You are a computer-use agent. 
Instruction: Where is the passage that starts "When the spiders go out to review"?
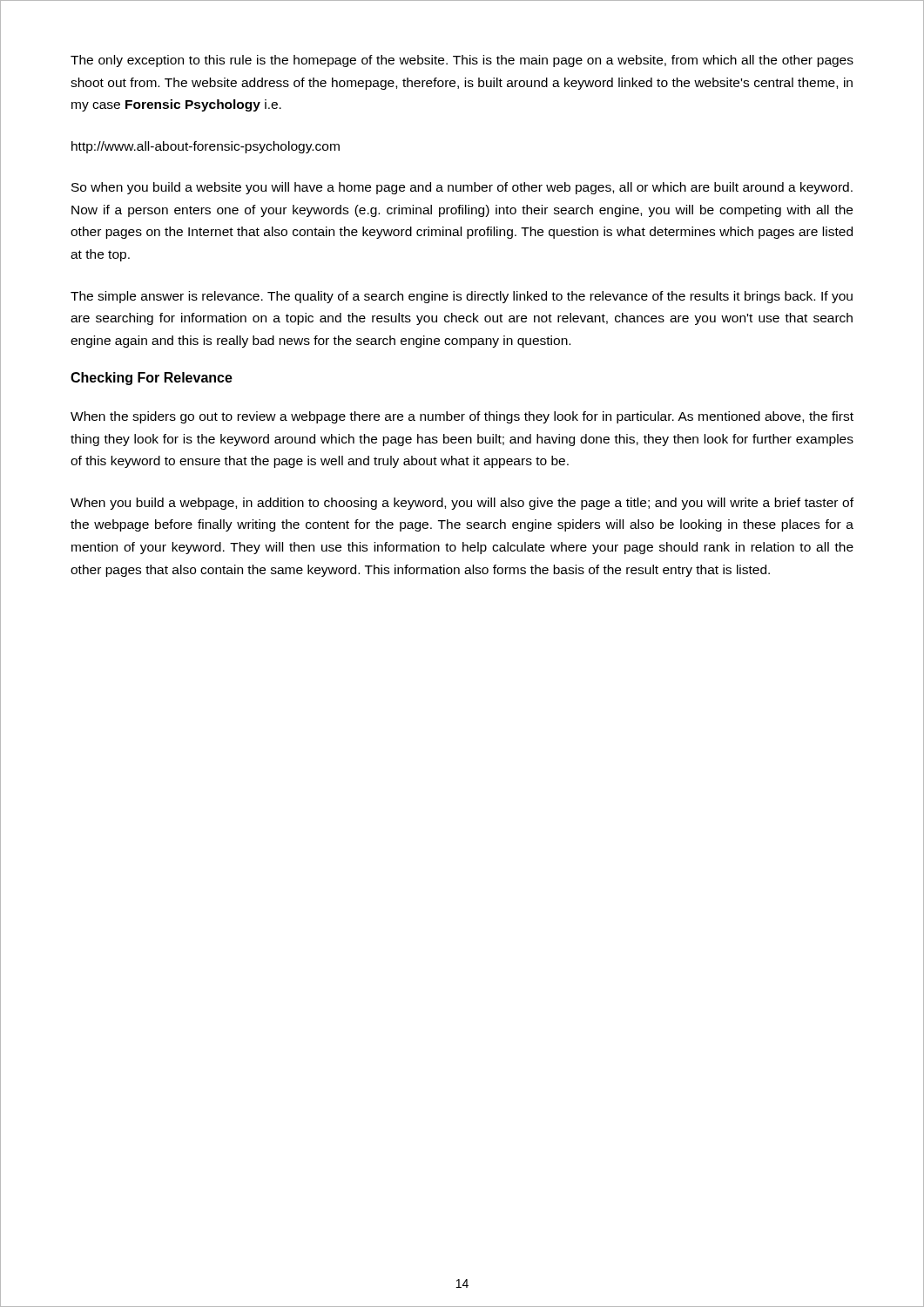pyautogui.click(x=462, y=438)
